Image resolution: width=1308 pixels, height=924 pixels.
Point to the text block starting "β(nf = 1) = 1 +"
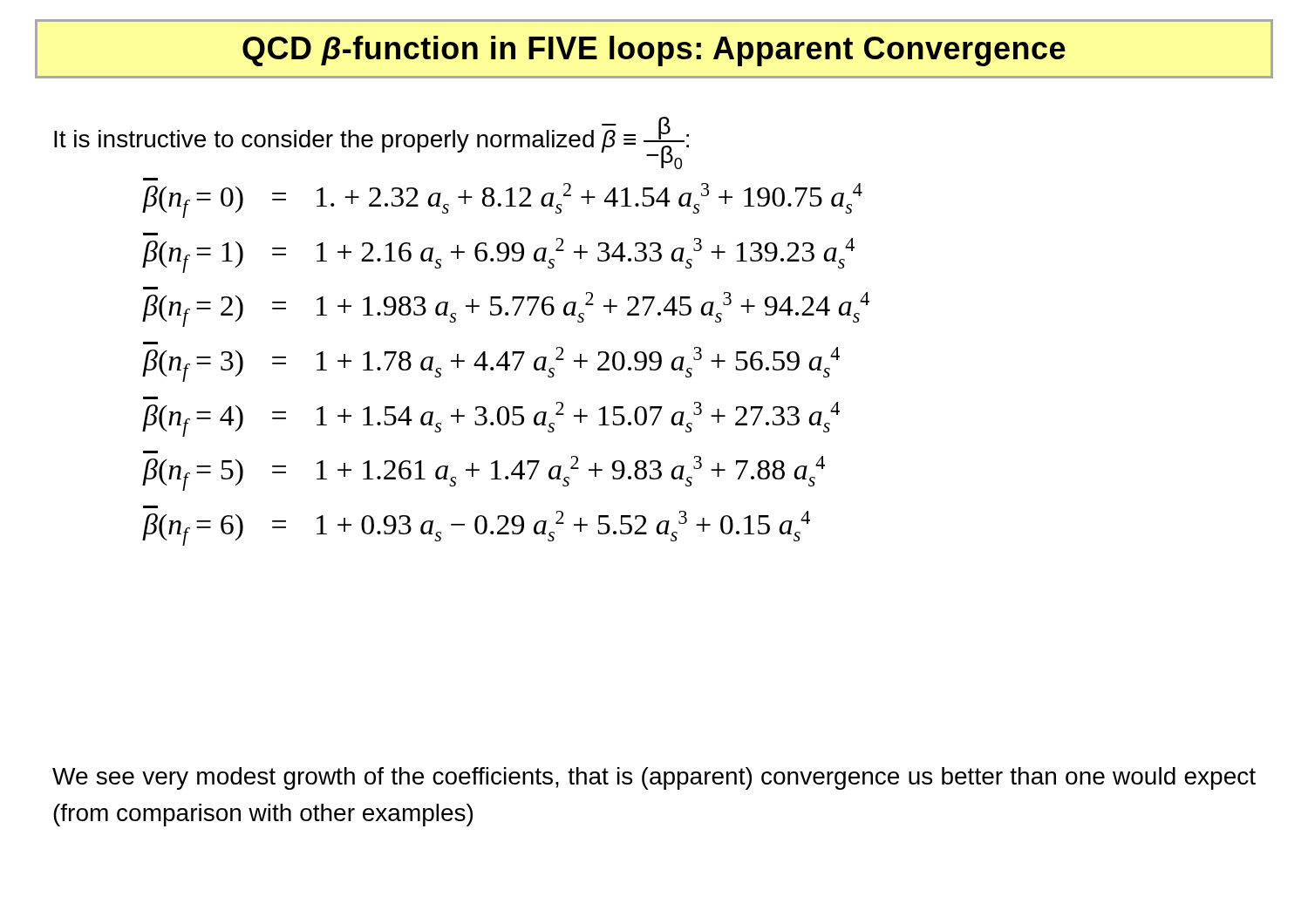[654, 252]
